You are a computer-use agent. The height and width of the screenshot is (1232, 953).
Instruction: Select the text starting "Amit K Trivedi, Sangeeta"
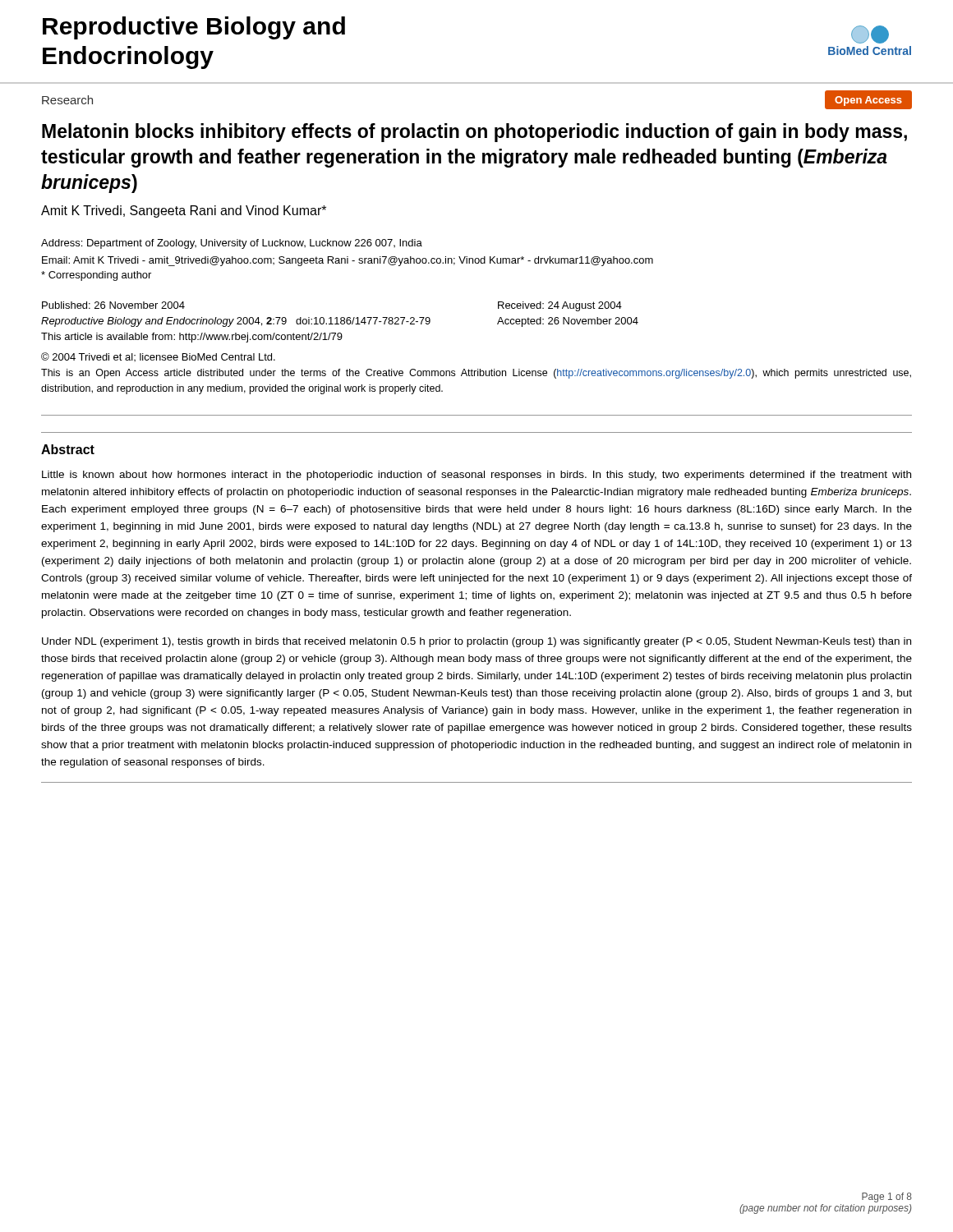(x=184, y=211)
